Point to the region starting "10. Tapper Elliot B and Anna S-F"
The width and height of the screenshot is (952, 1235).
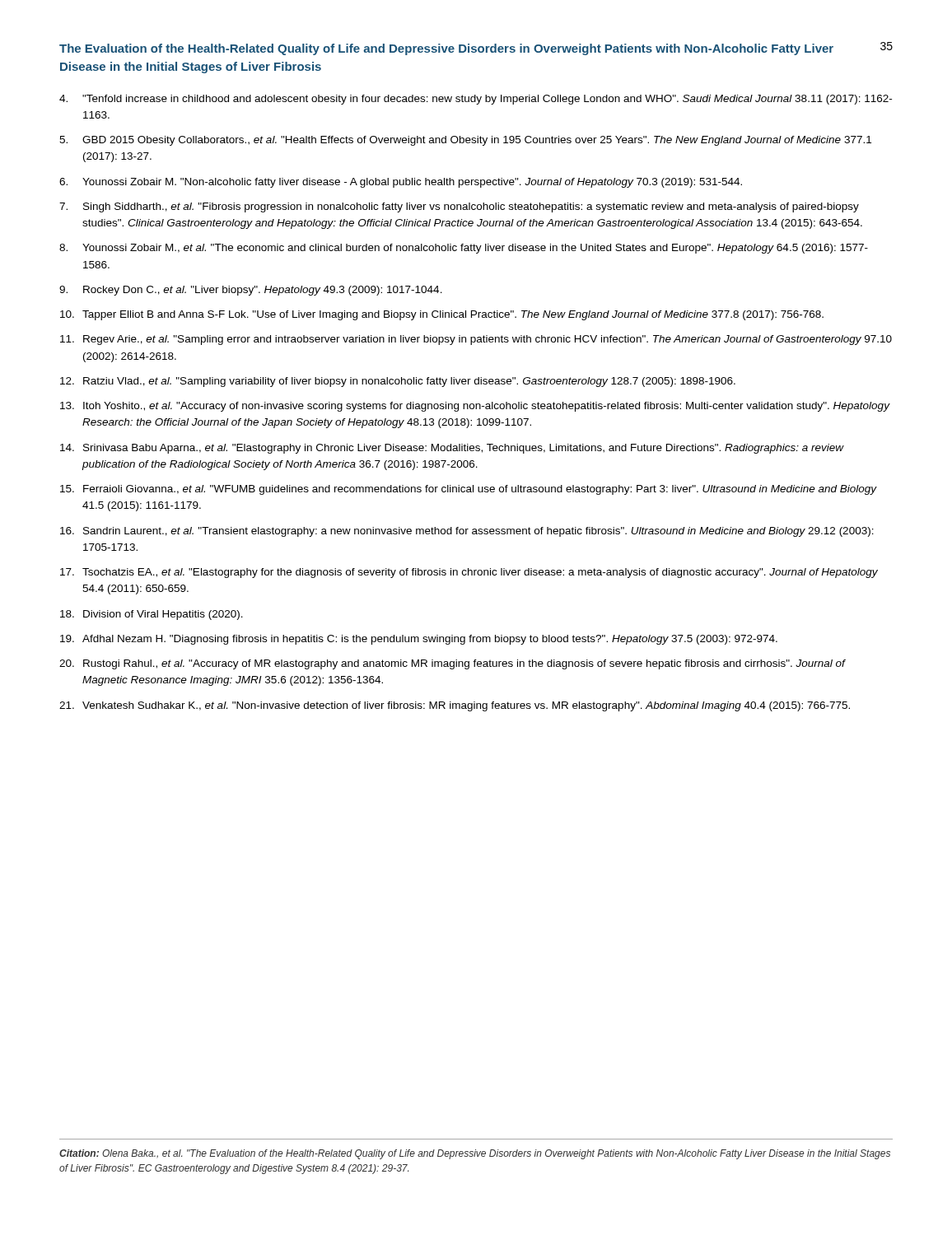[x=476, y=315]
